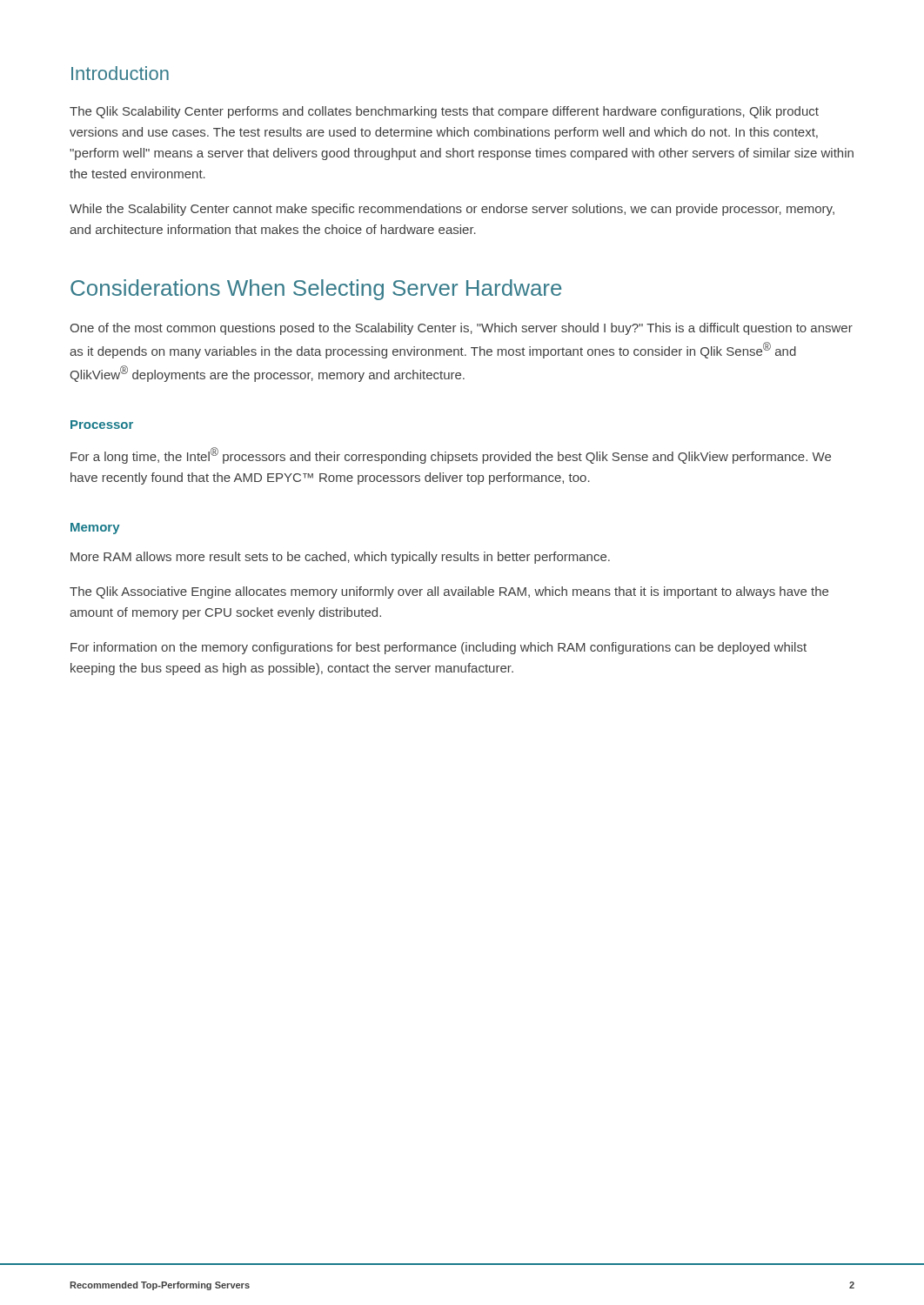The height and width of the screenshot is (1305, 924).
Task: Locate the region starting "While the Scalability"
Action: coord(462,219)
